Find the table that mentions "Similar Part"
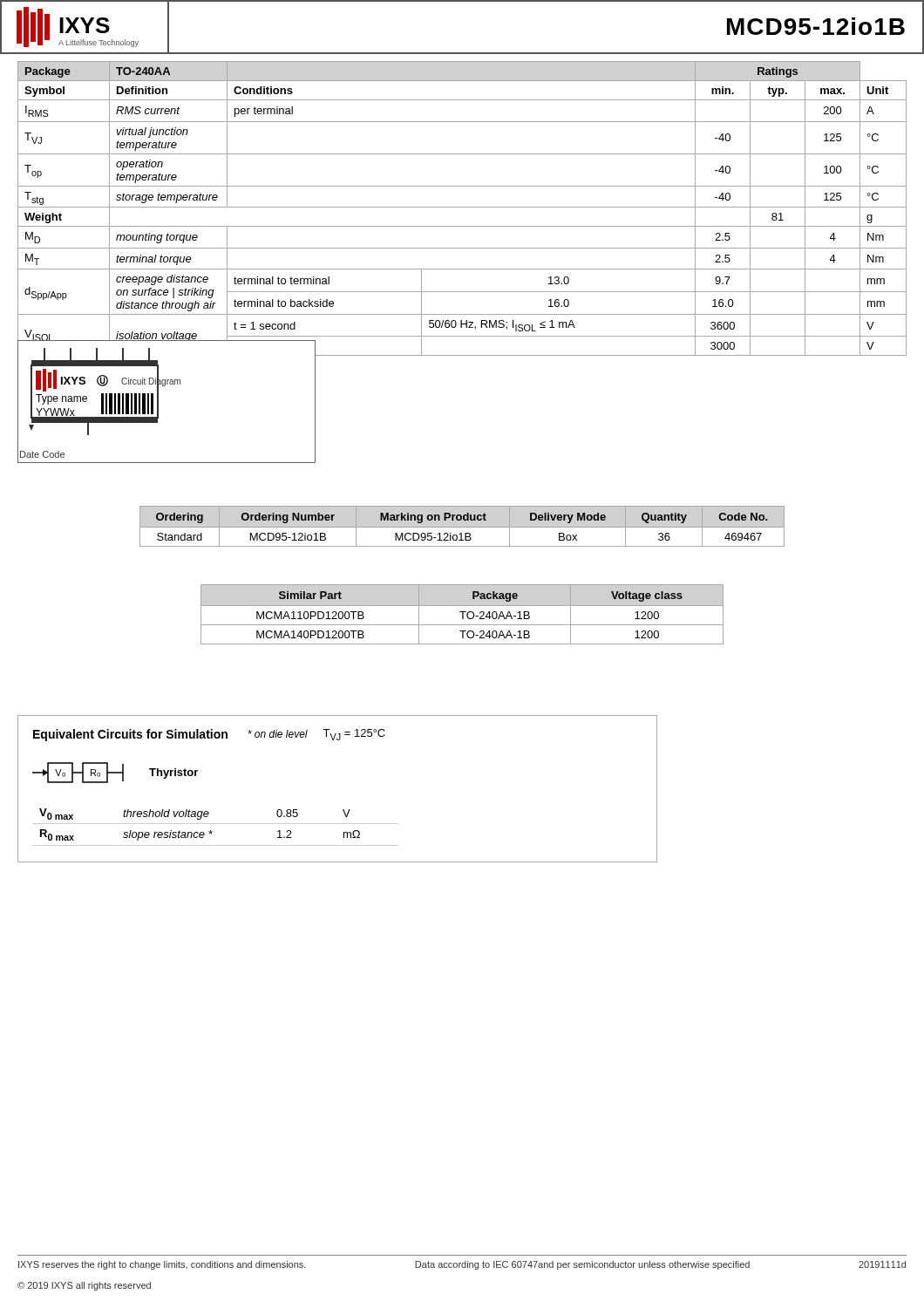924x1308 pixels. point(462,614)
